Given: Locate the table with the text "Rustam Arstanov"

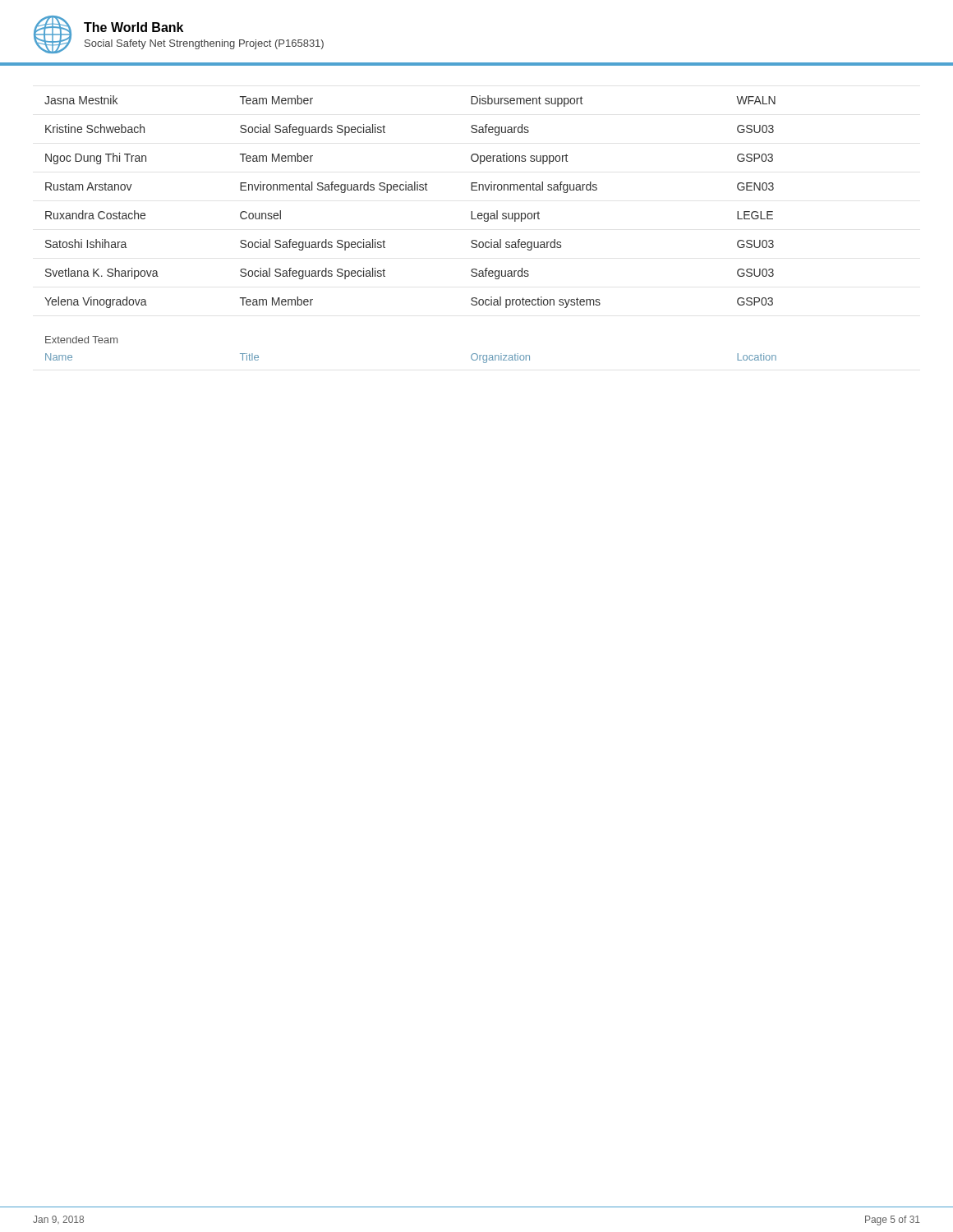Looking at the screenshot, I should coord(476,228).
